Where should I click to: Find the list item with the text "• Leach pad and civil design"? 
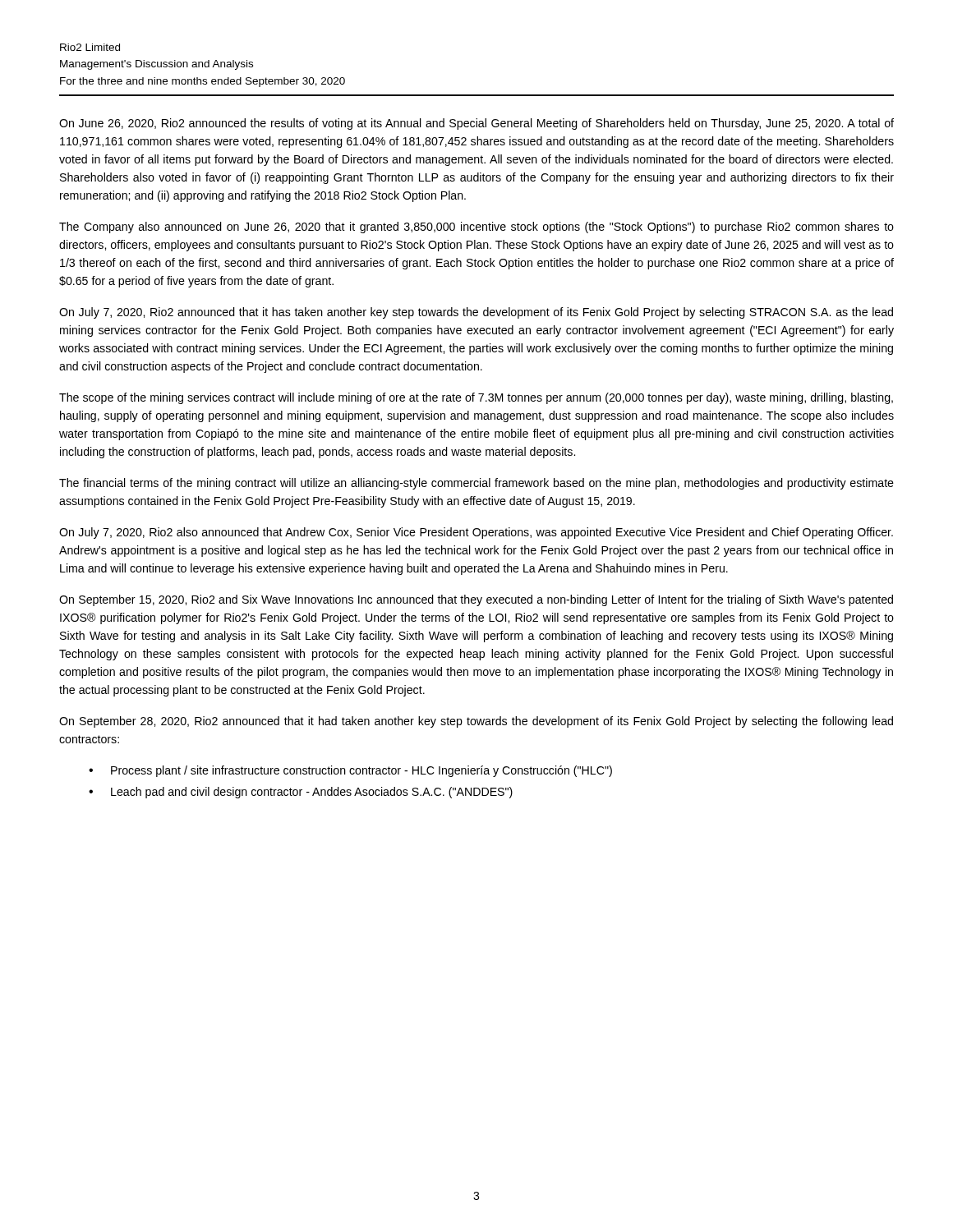tap(301, 792)
